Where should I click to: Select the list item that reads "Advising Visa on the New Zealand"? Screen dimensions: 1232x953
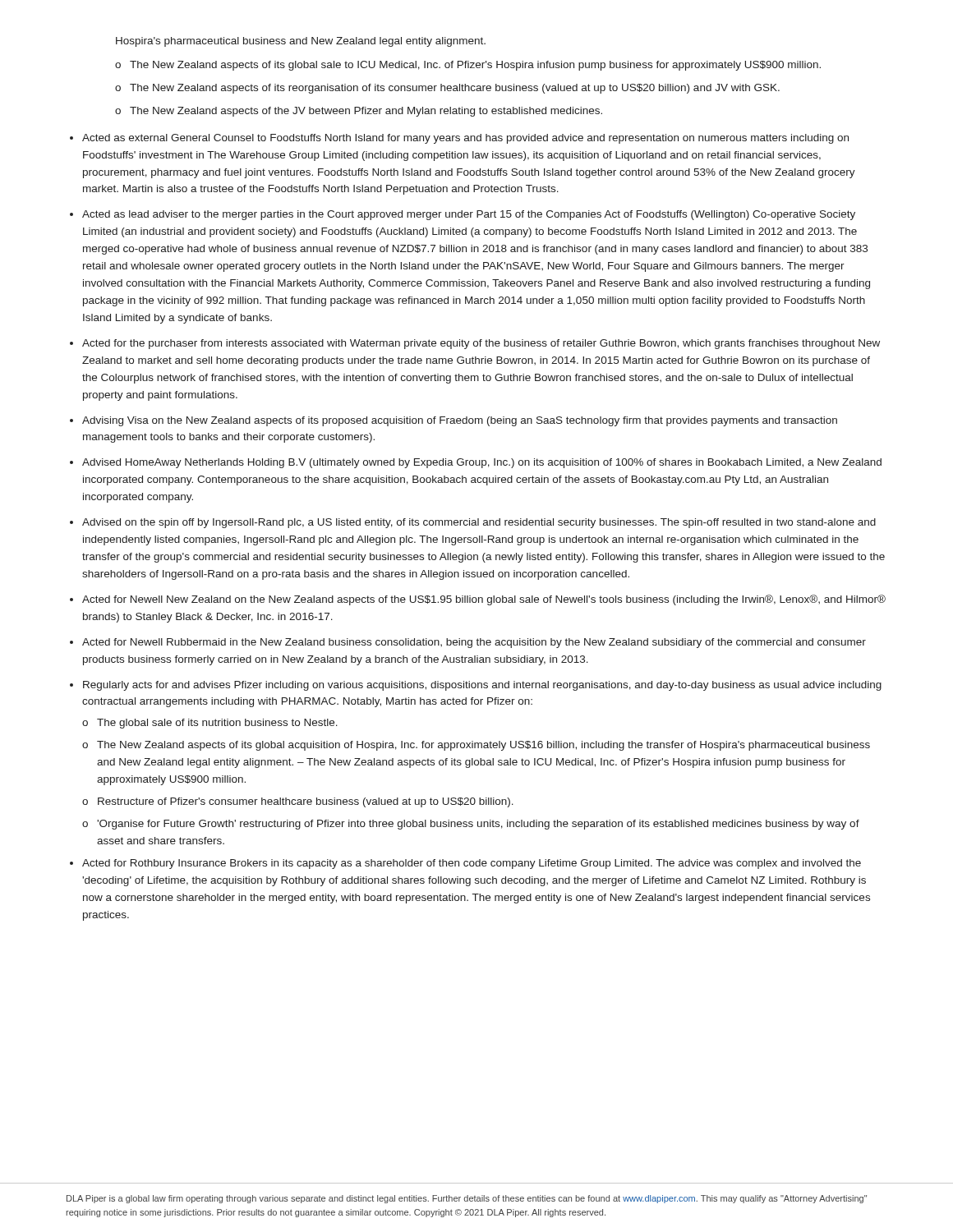point(460,428)
